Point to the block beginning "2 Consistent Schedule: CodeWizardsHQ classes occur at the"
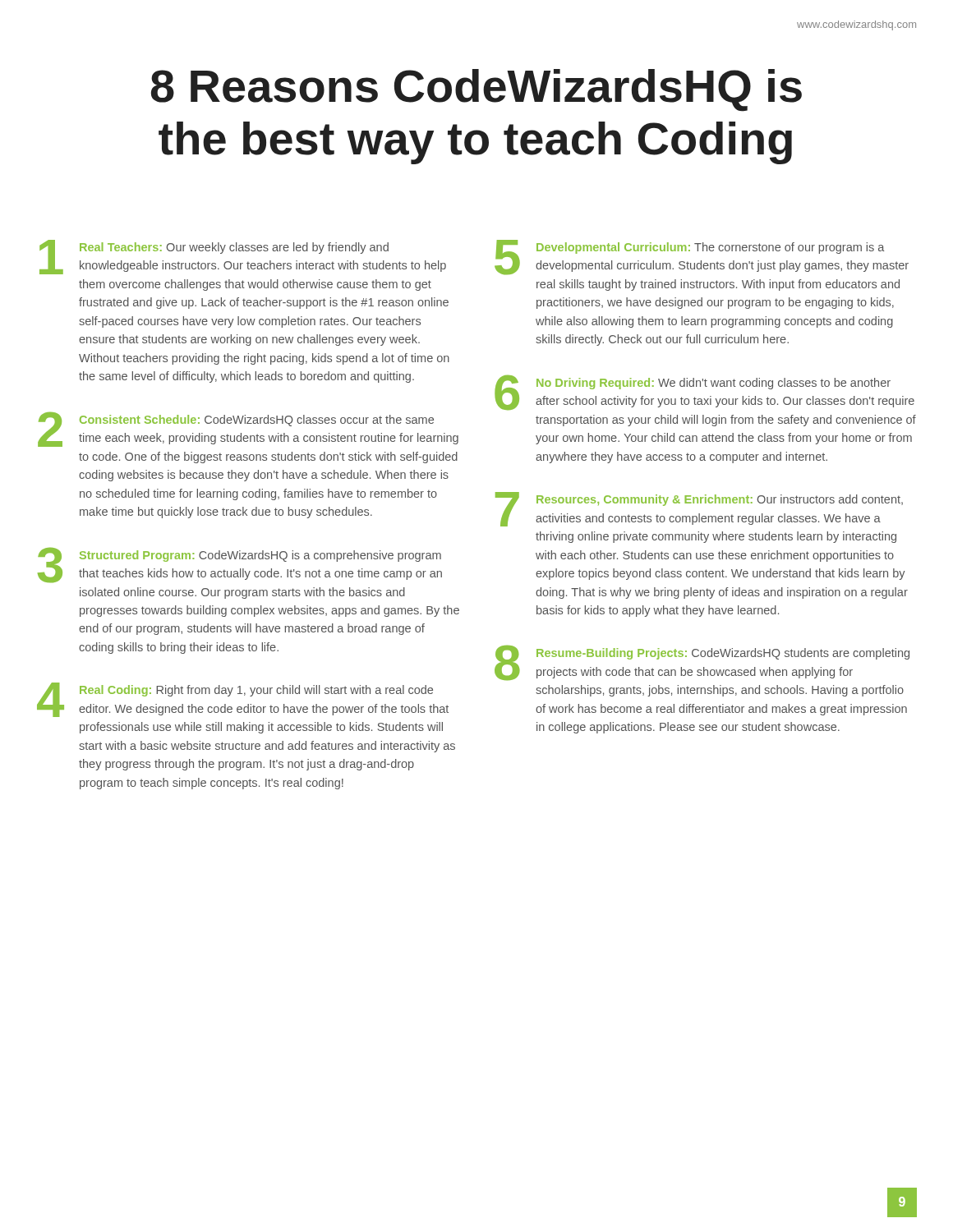The height and width of the screenshot is (1232, 953). tap(248, 466)
